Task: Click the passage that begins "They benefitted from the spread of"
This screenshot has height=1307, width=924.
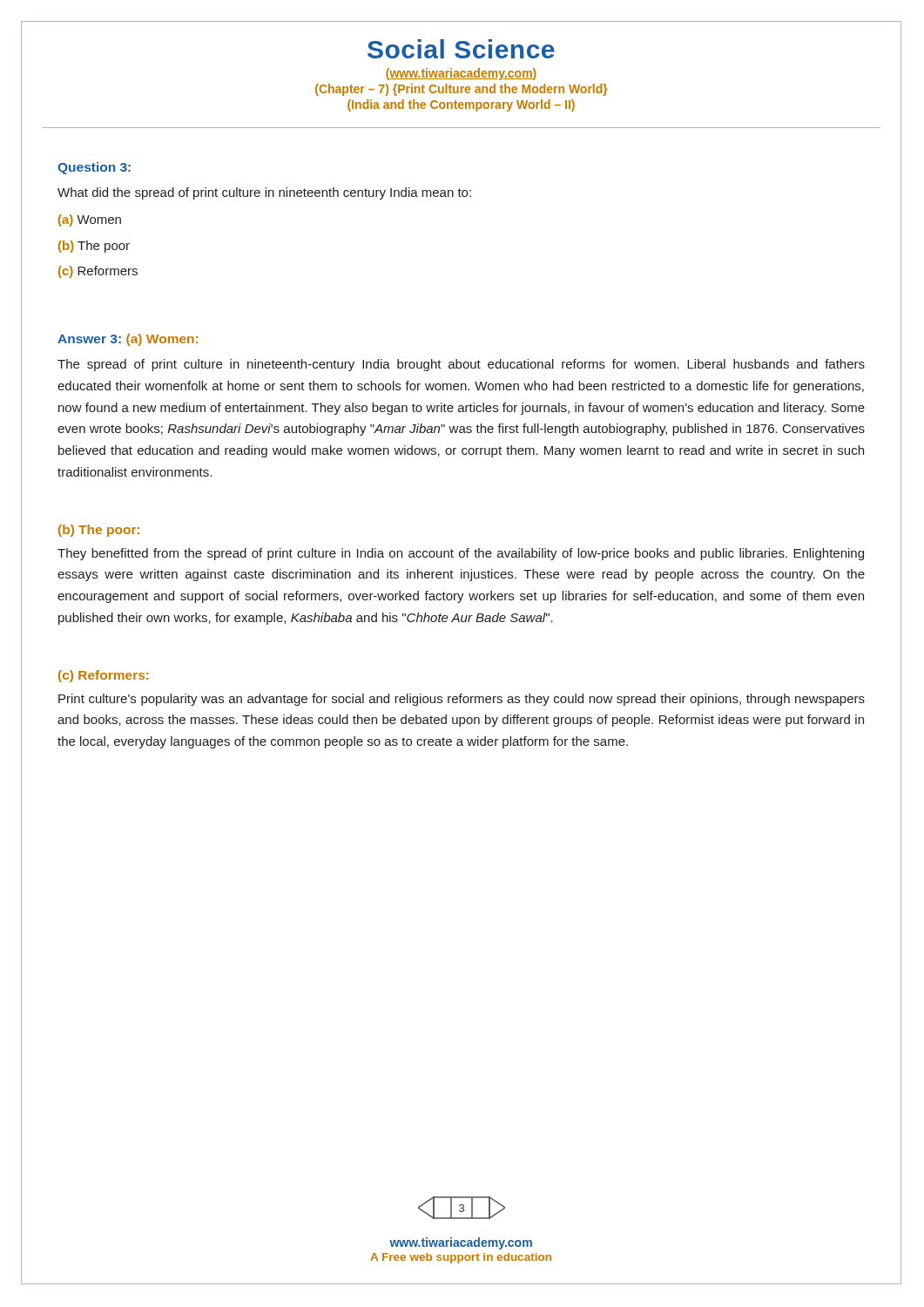Action: tap(461, 586)
